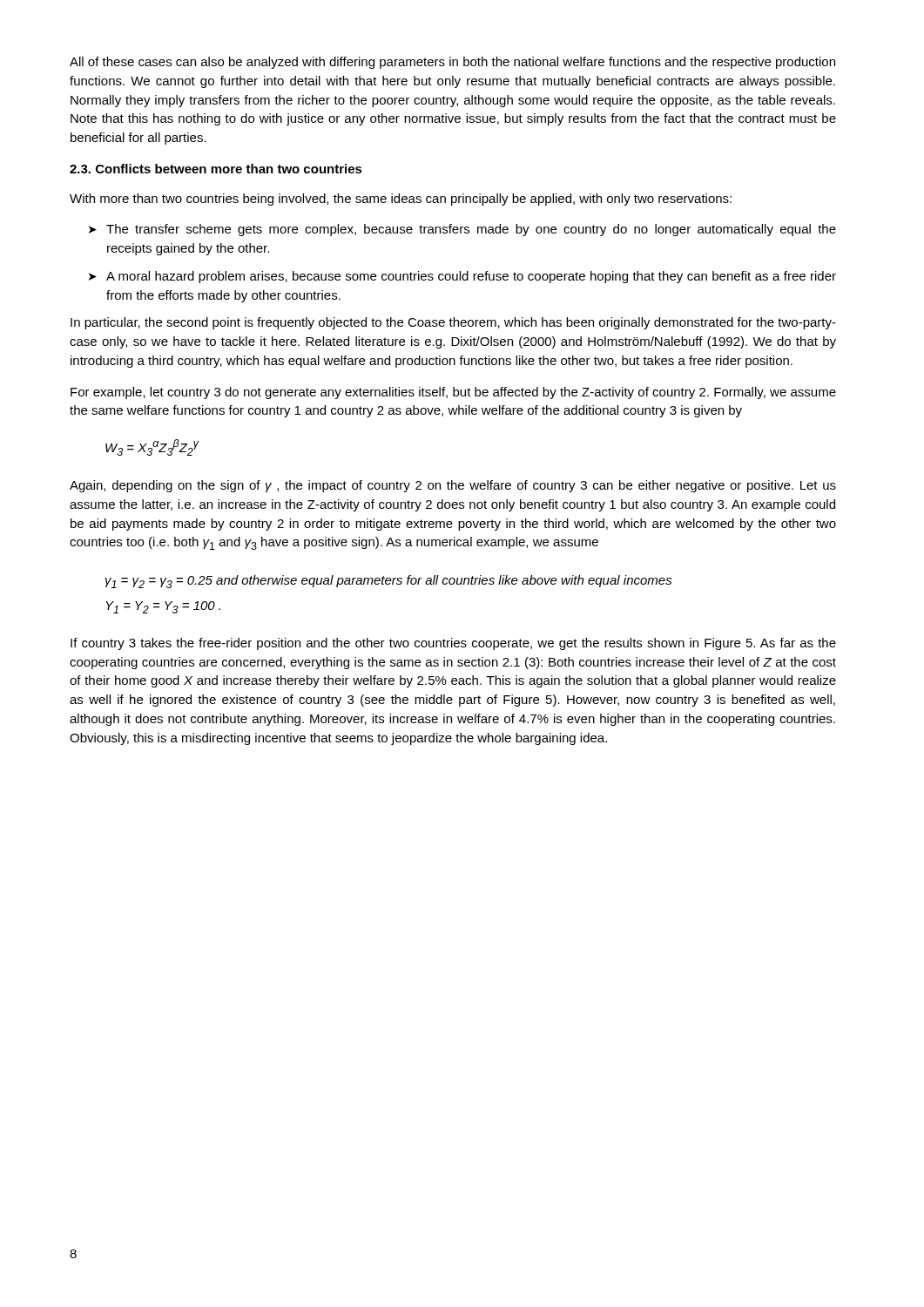Click on the formula with the text "W3 = X3αZ3βZ2γ"
Screen dimensions: 1307x924
coord(152,448)
